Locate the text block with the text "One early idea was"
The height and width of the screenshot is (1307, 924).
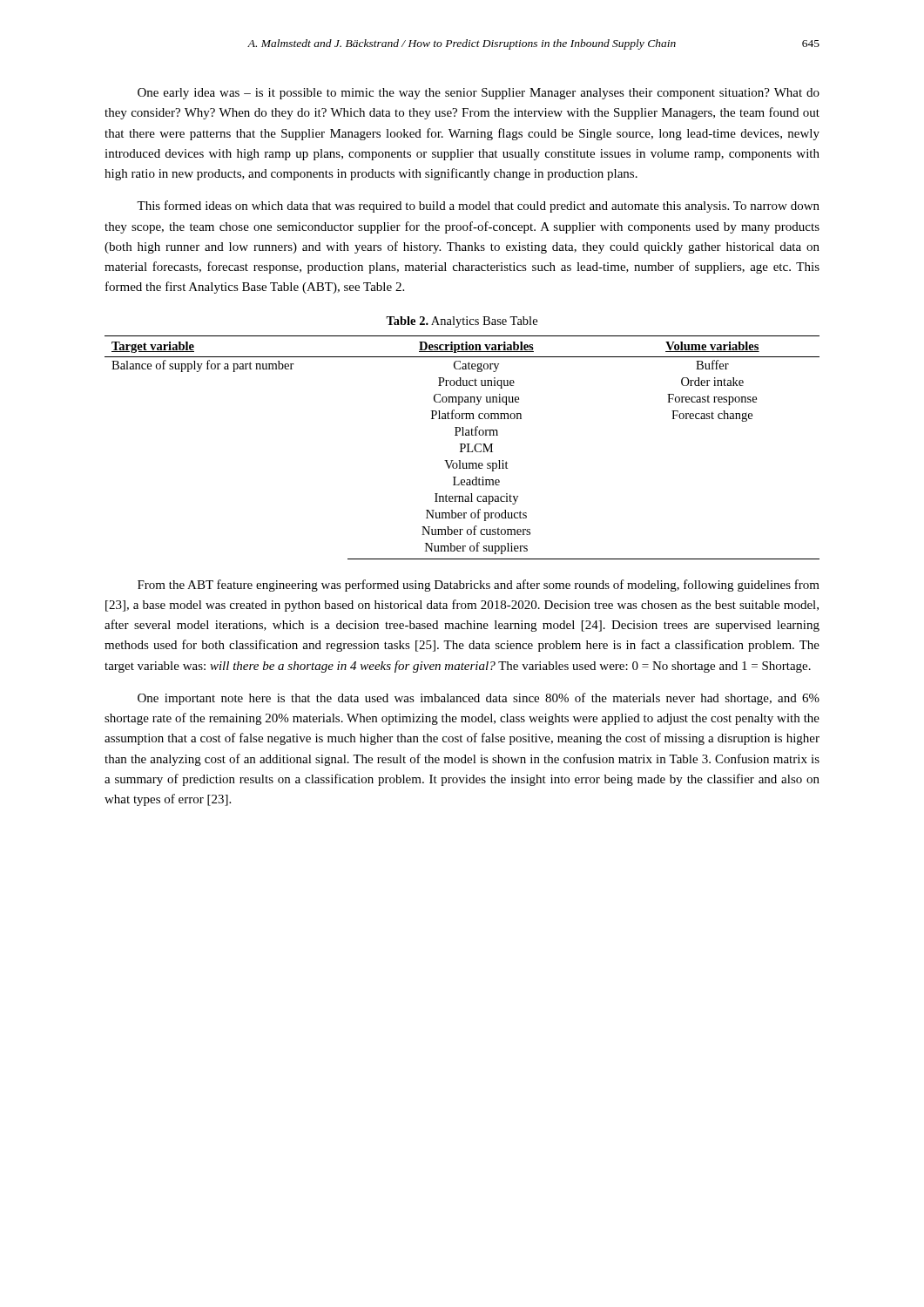[x=462, y=133]
